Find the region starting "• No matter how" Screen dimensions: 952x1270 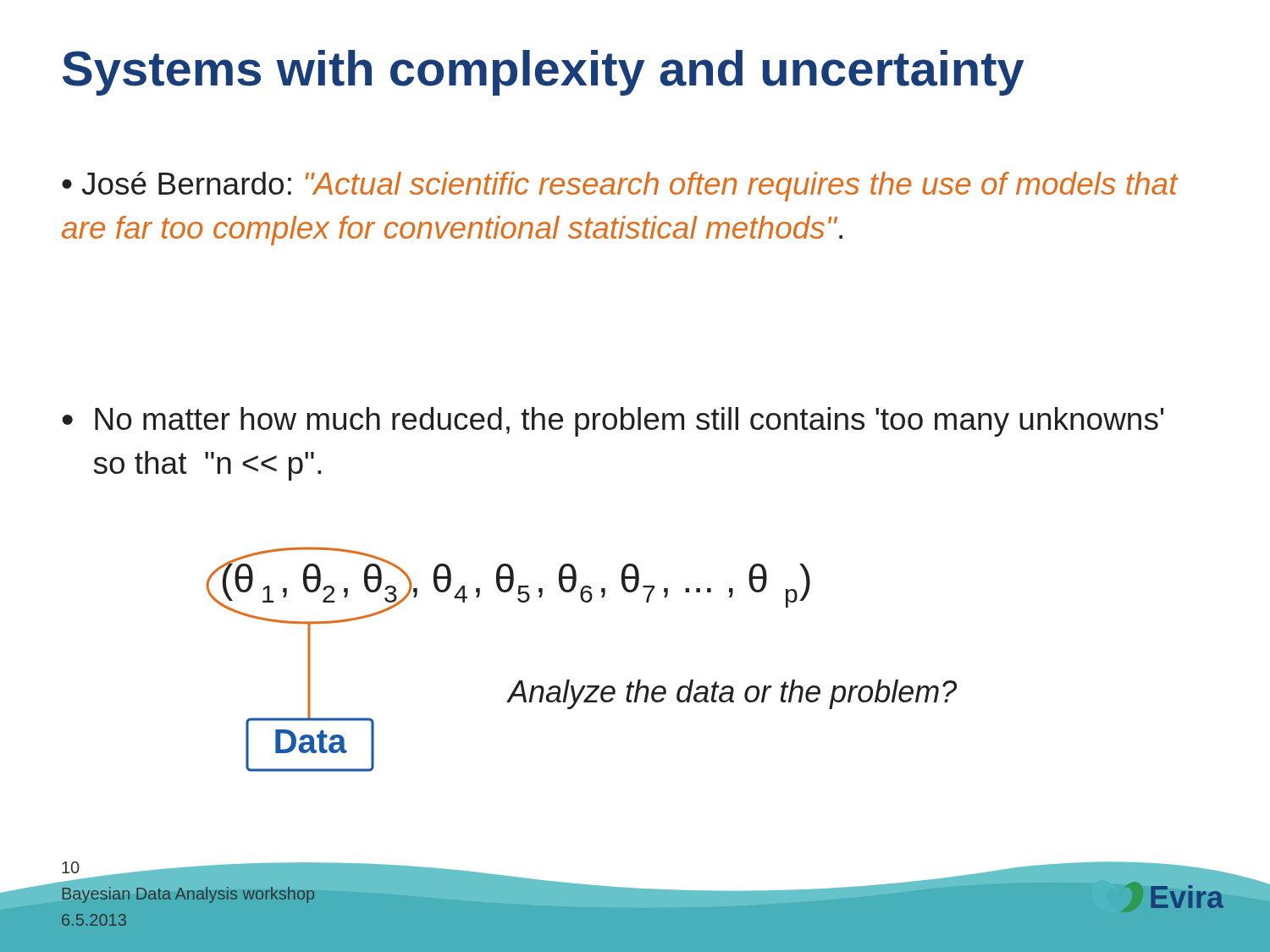pos(635,442)
